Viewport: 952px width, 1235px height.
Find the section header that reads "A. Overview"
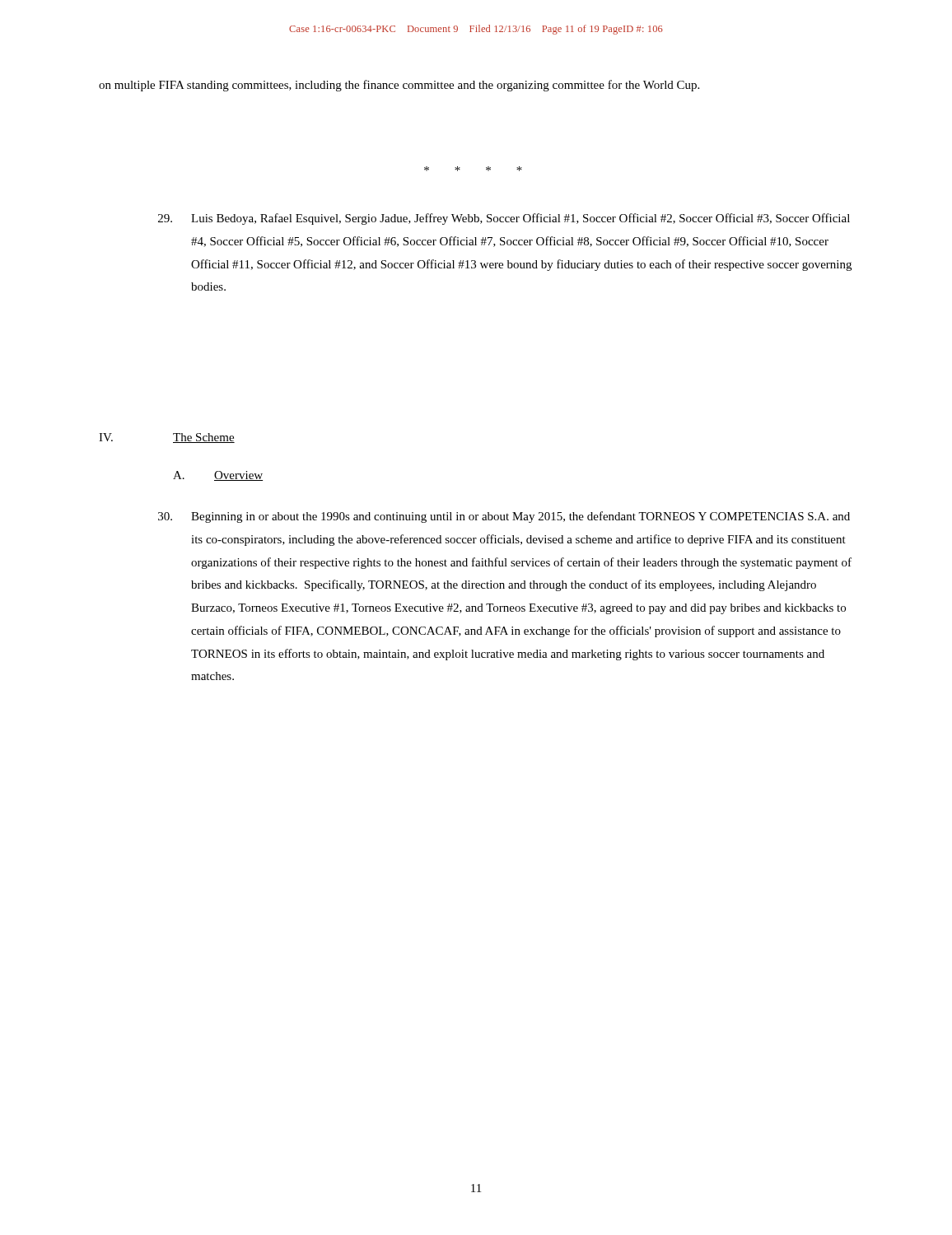[x=218, y=476]
